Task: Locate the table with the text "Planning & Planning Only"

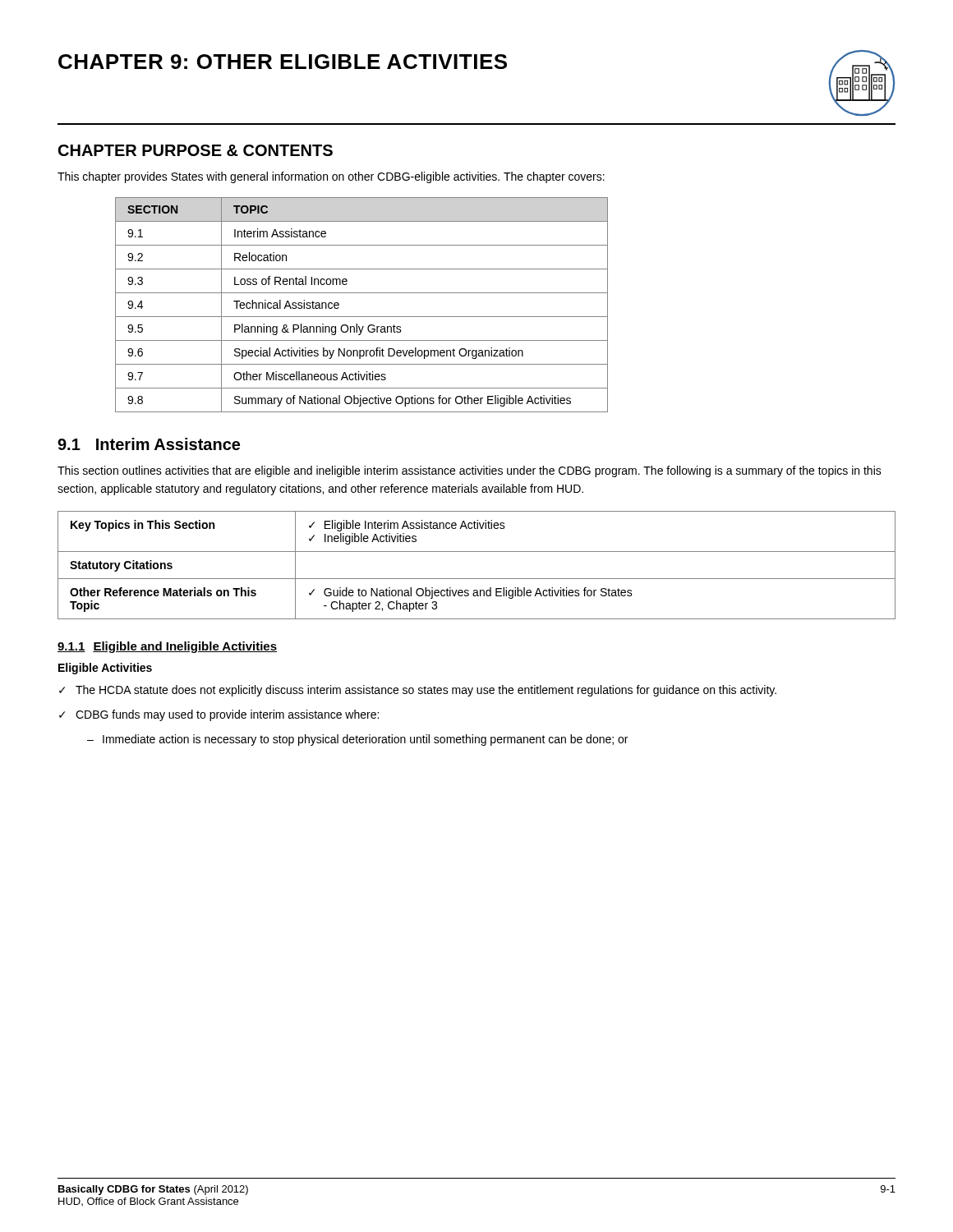Action: [505, 305]
